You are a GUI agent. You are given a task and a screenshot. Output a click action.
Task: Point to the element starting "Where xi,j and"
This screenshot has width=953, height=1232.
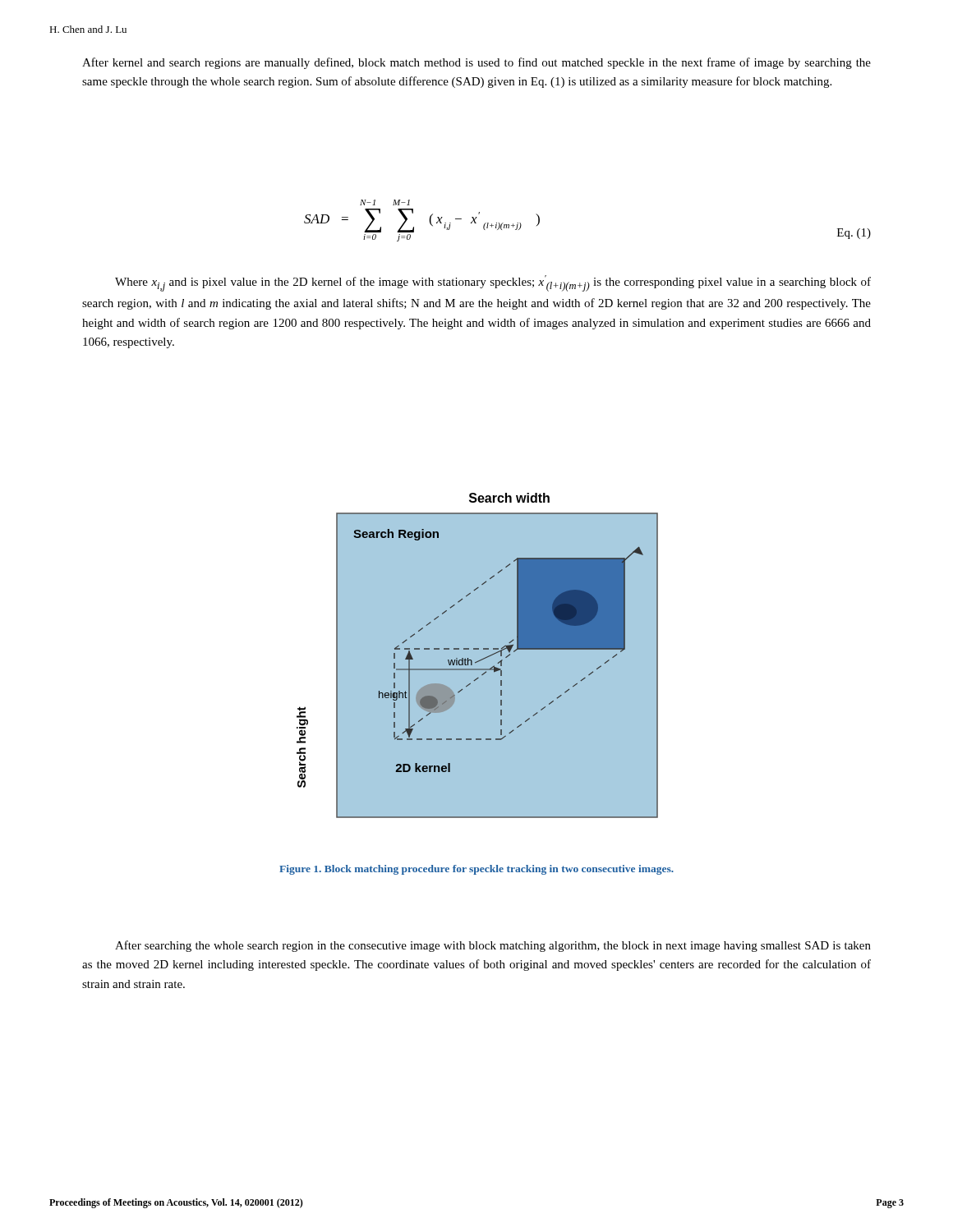[476, 310]
